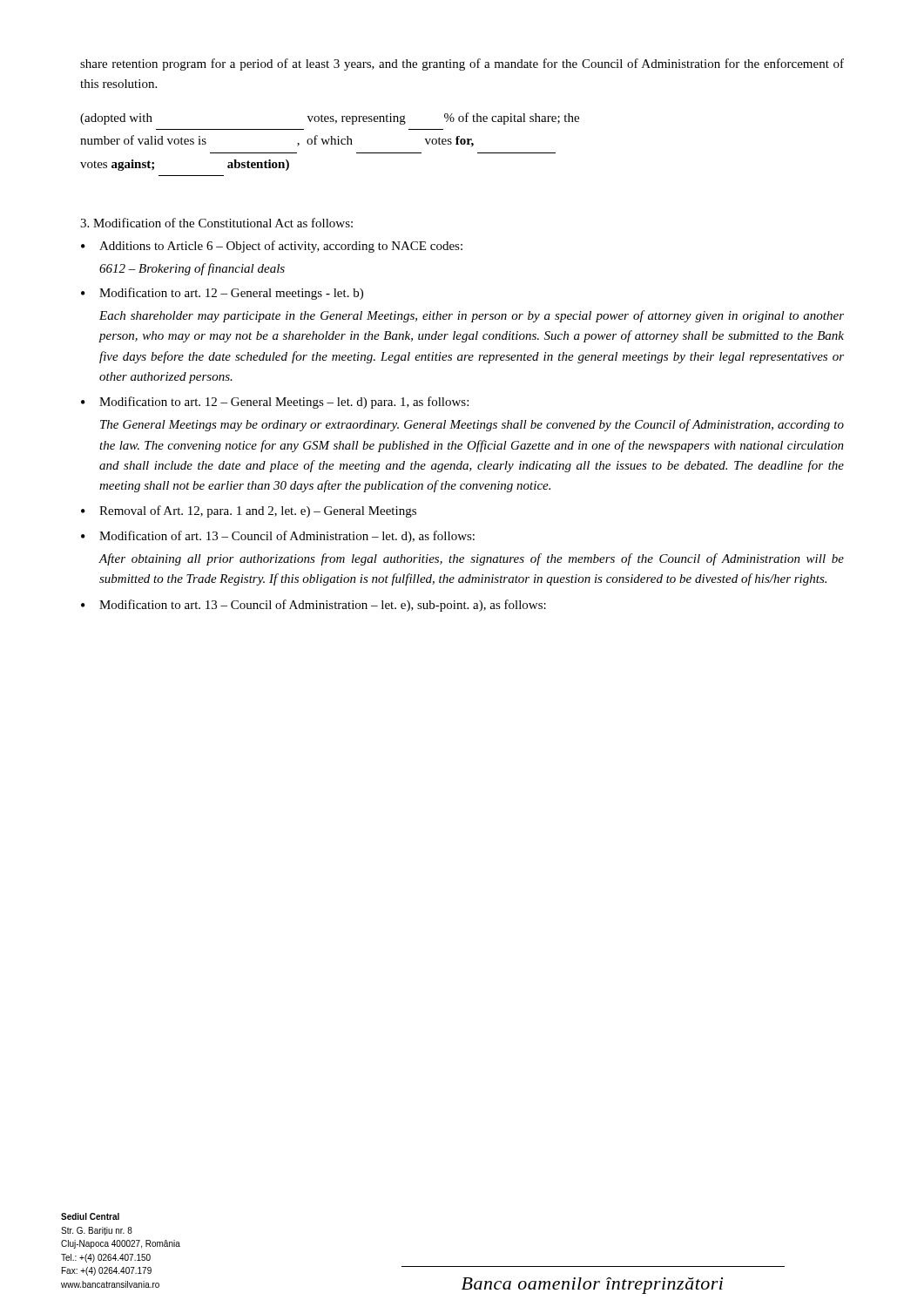Find "Modification of the Constitutional Act as follows:" on this page
Screen dimensions: 1307x924
(217, 223)
